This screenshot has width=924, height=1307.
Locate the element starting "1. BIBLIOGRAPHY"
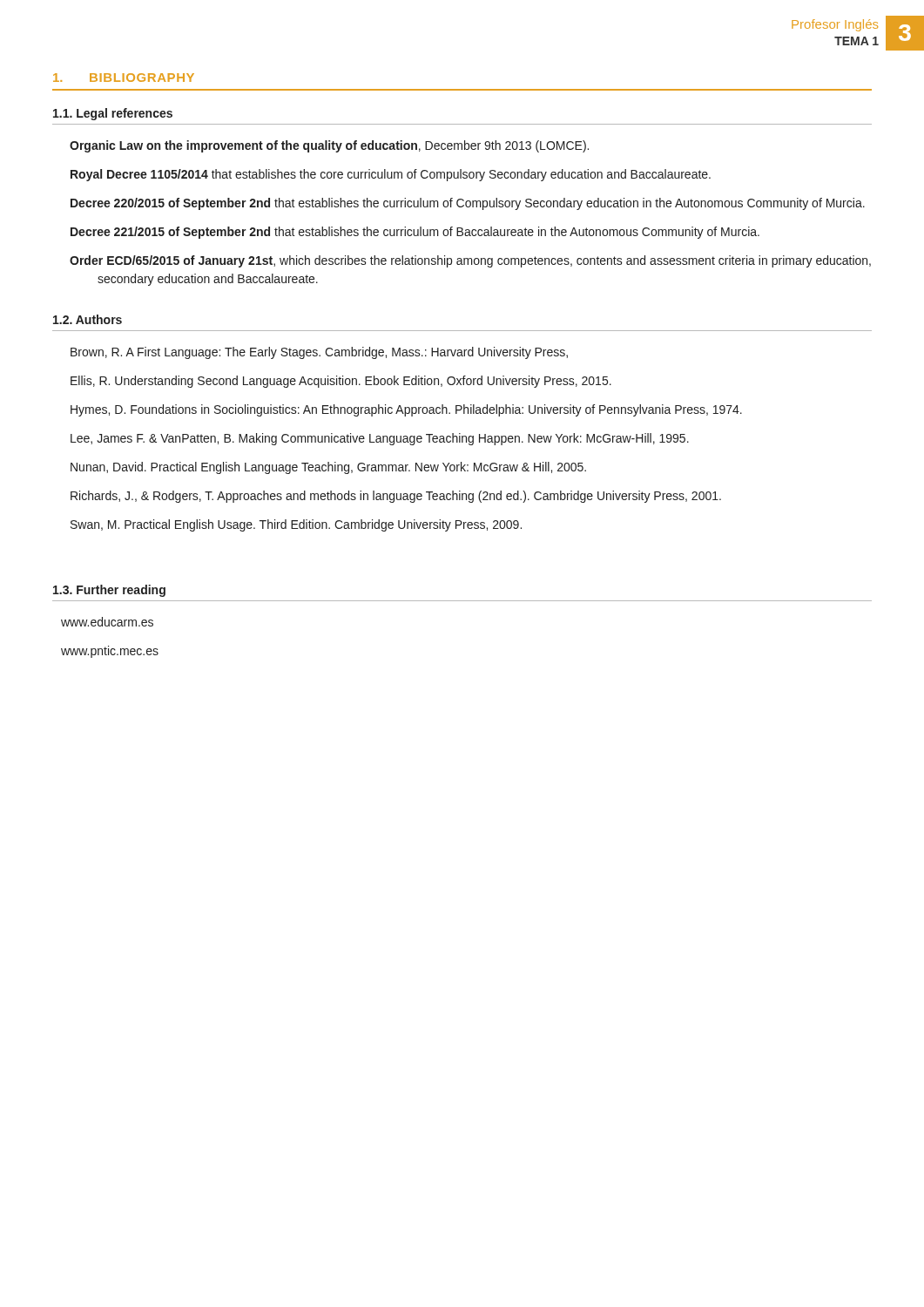pyautogui.click(x=124, y=77)
